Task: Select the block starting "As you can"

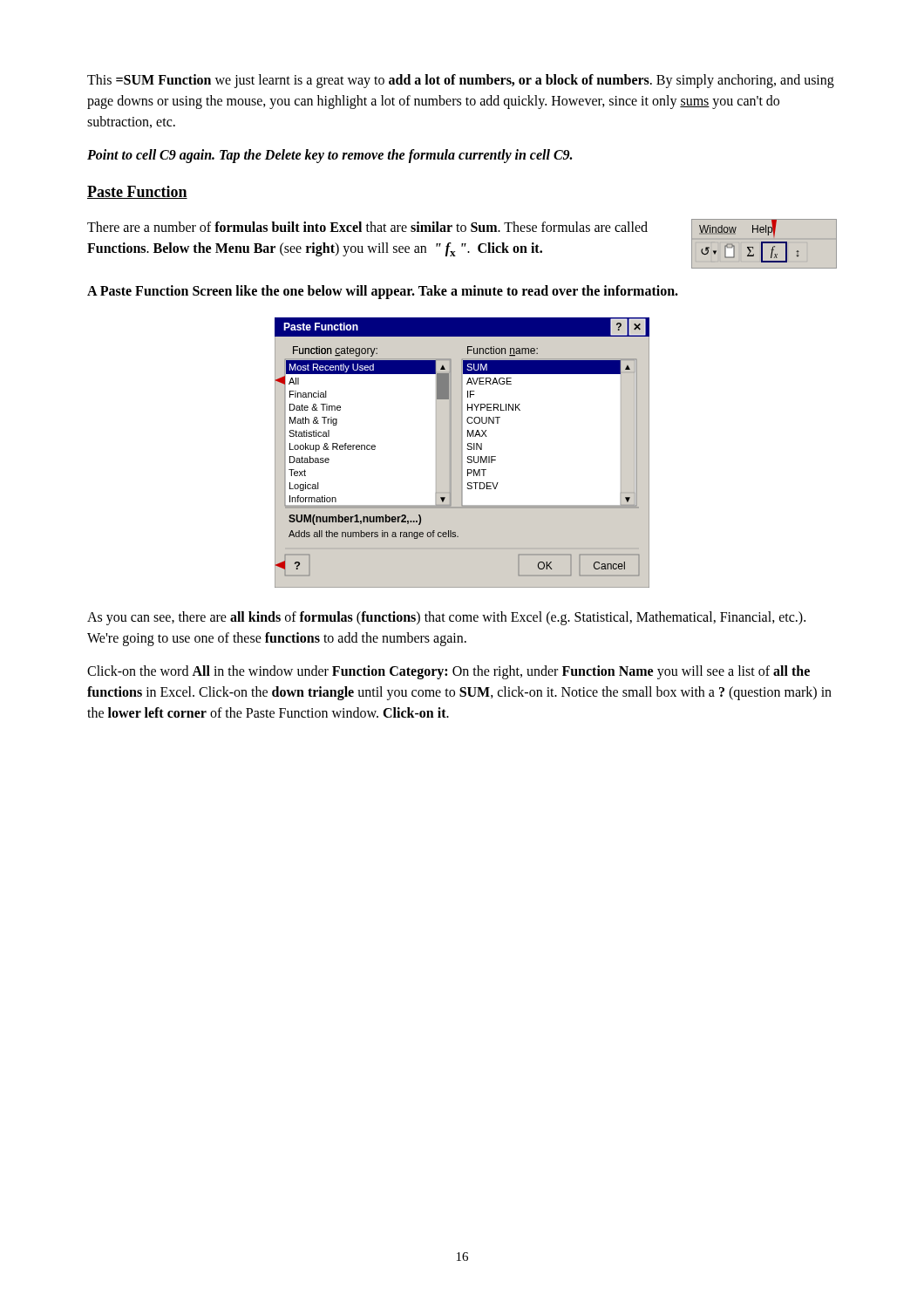Action: point(447,627)
